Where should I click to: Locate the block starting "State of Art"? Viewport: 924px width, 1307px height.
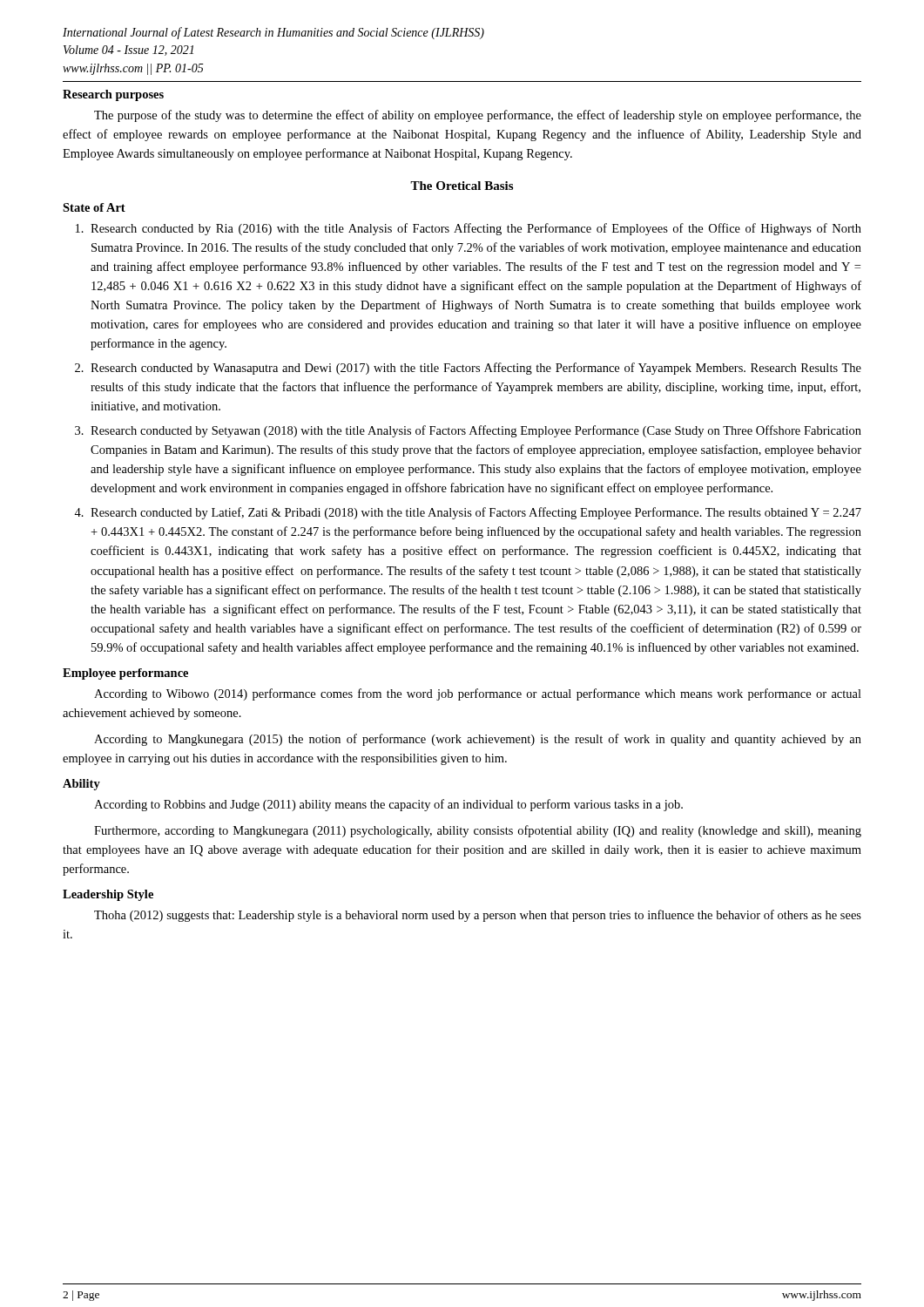pyautogui.click(x=94, y=207)
